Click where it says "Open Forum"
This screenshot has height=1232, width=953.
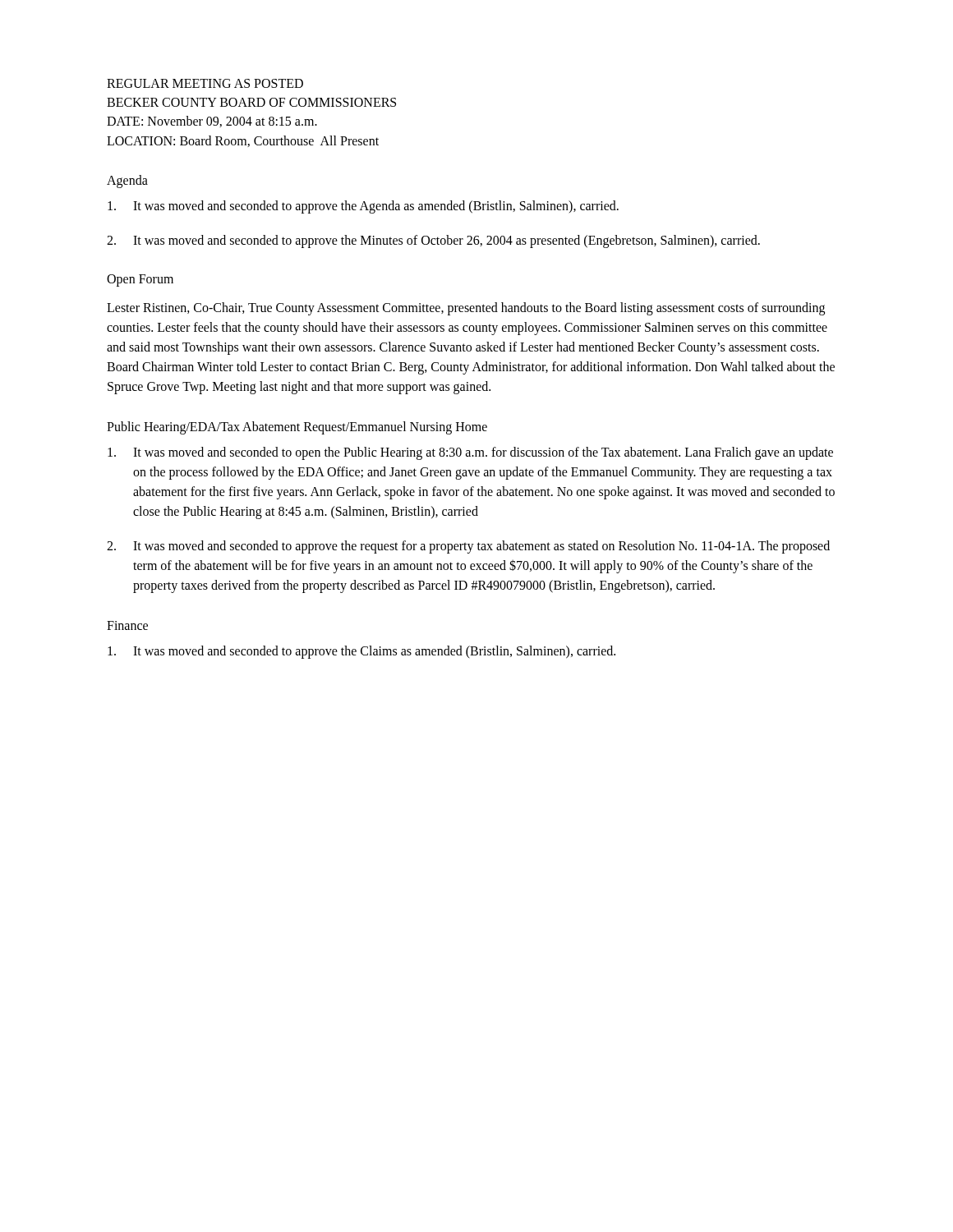pyautogui.click(x=140, y=279)
